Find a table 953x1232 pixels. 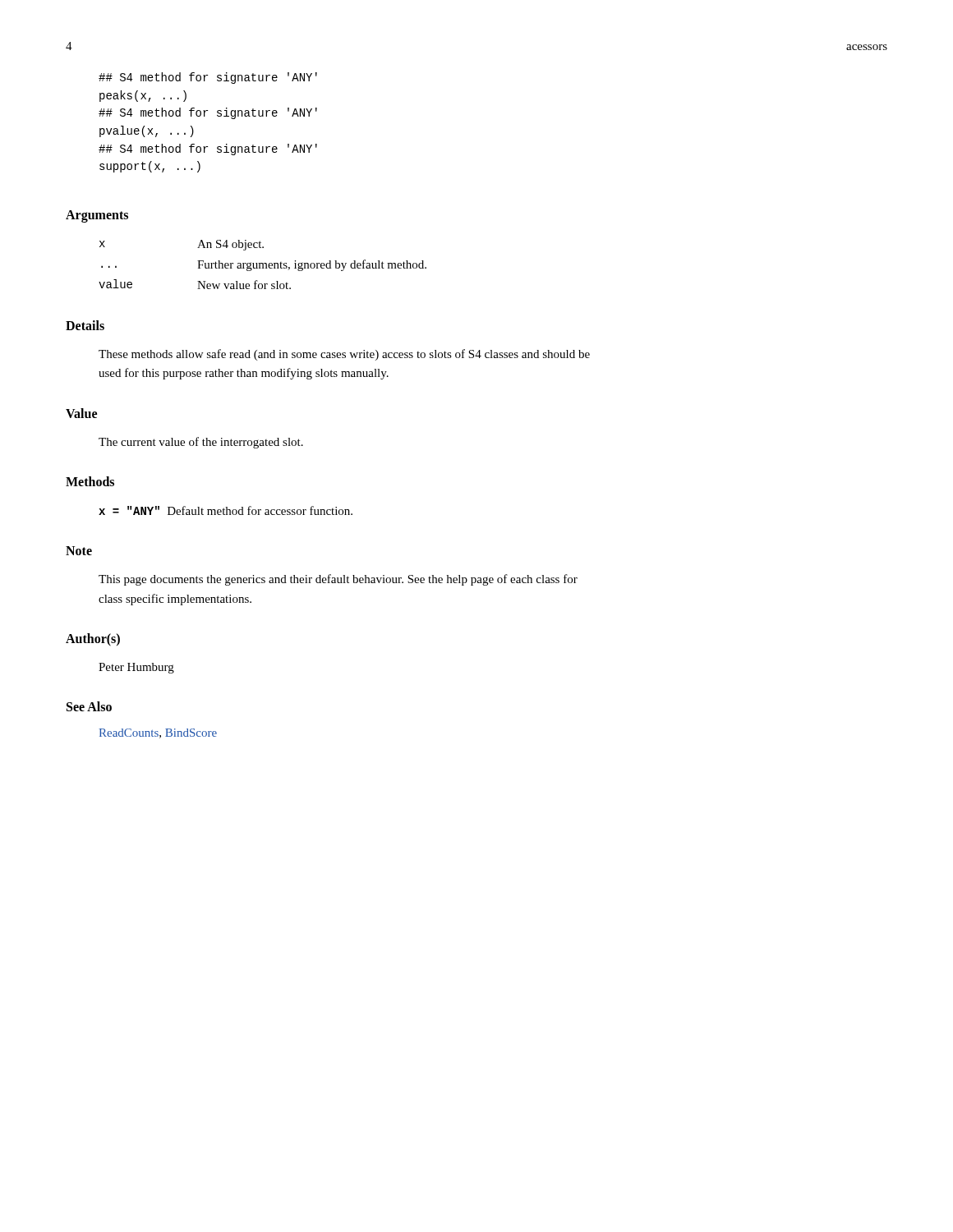pos(476,265)
